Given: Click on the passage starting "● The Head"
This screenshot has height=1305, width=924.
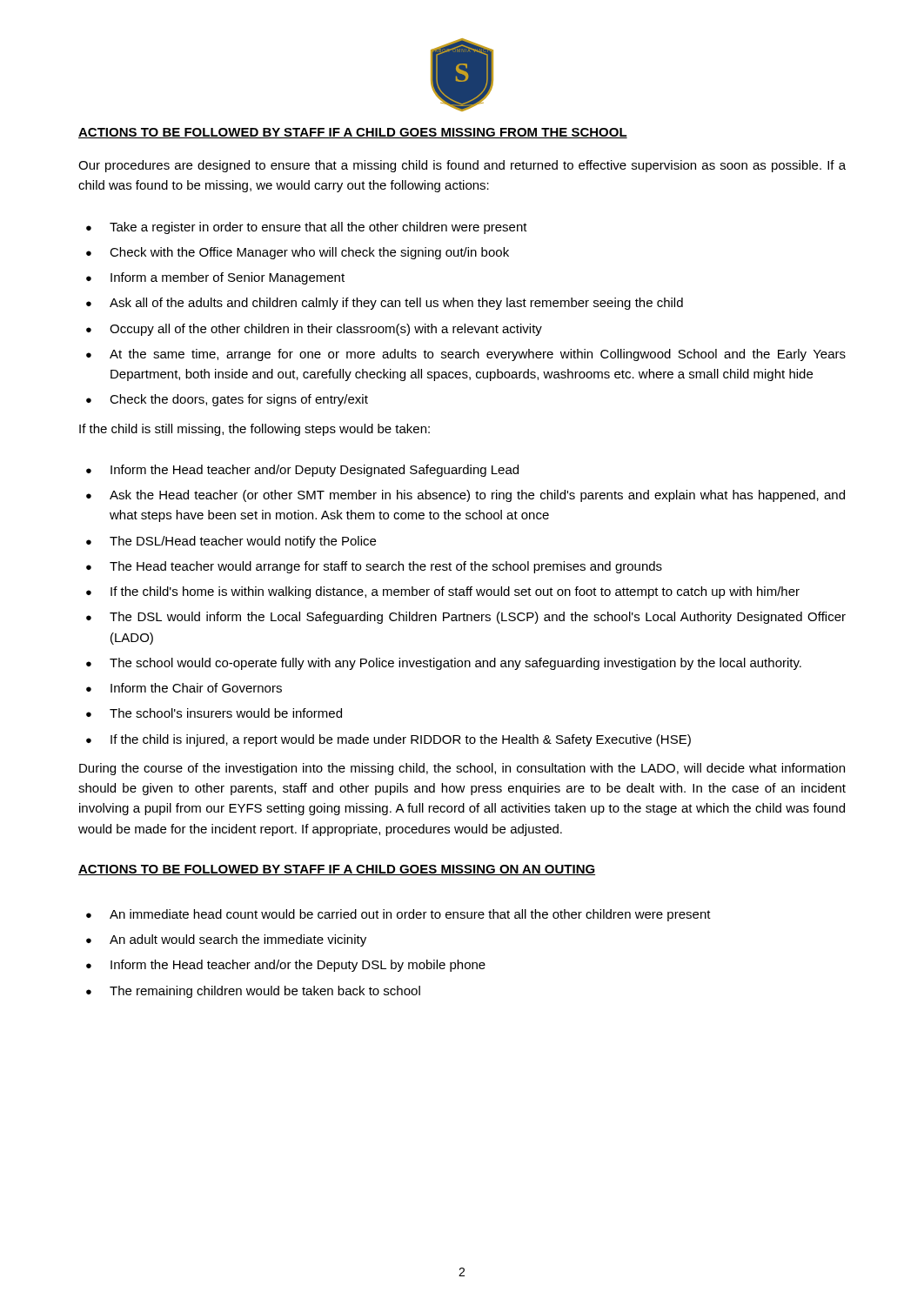Looking at the screenshot, I should (462, 566).
